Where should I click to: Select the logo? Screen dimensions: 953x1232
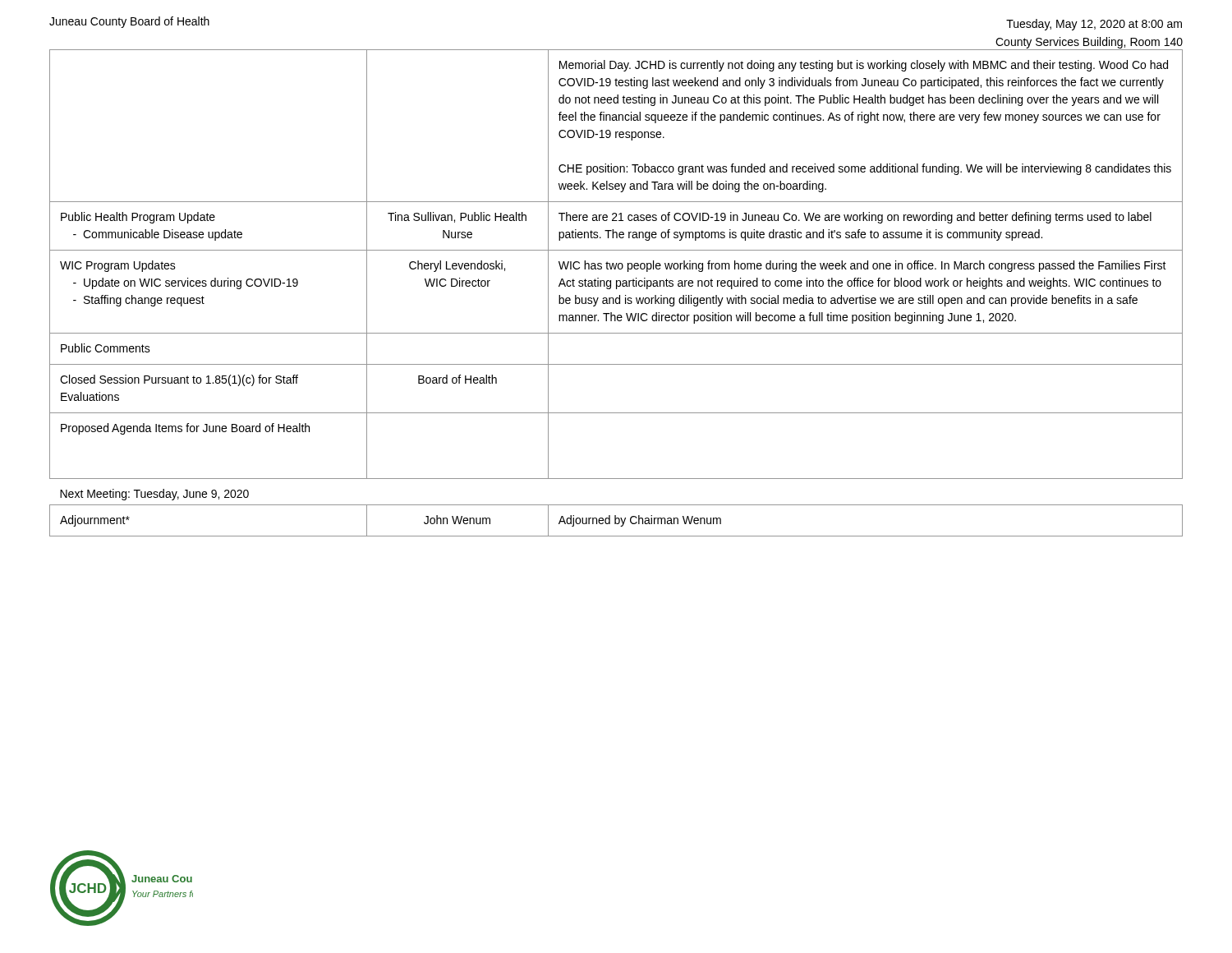pos(121,890)
